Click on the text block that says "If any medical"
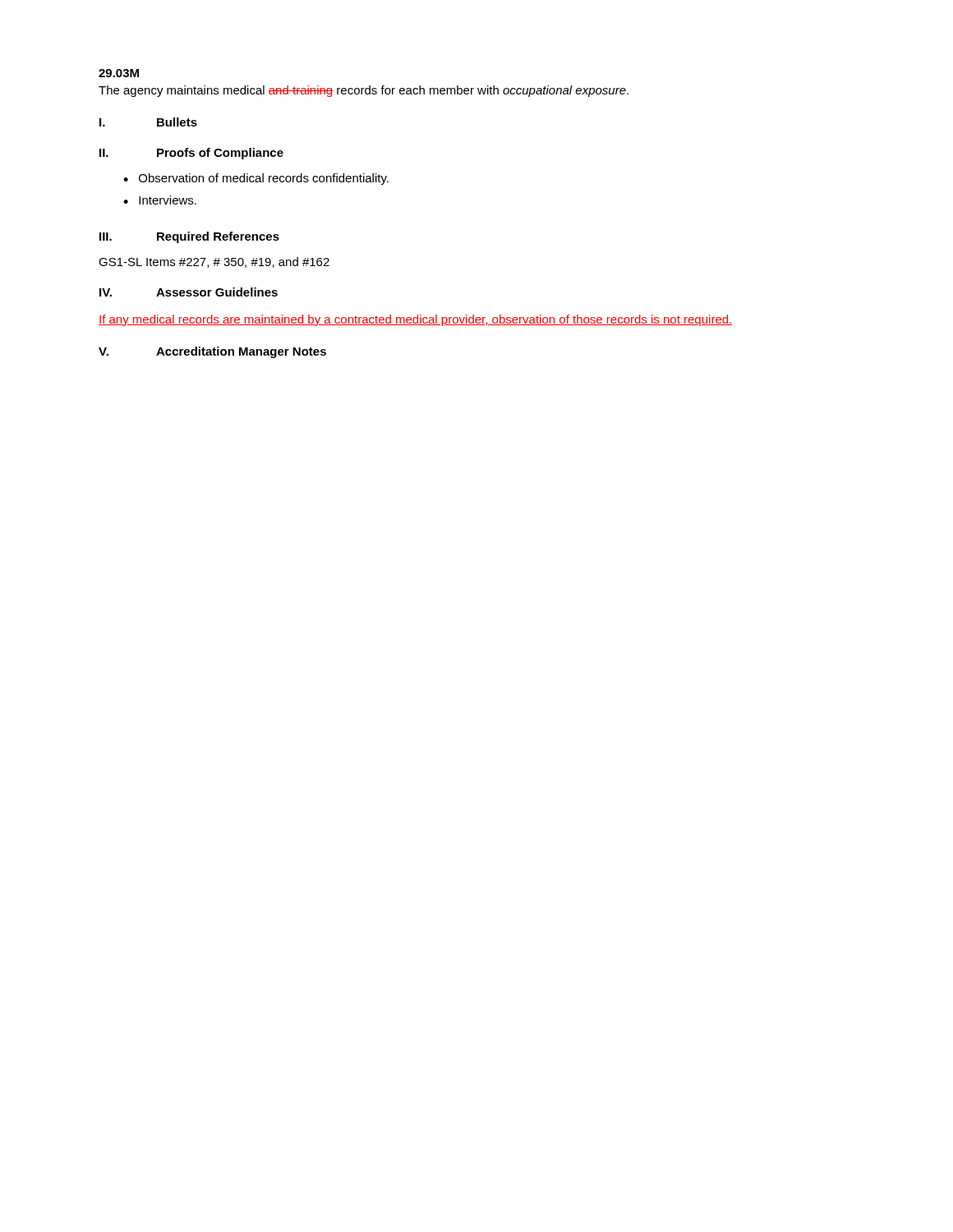This screenshot has height=1232, width=953. click(415, 319)
